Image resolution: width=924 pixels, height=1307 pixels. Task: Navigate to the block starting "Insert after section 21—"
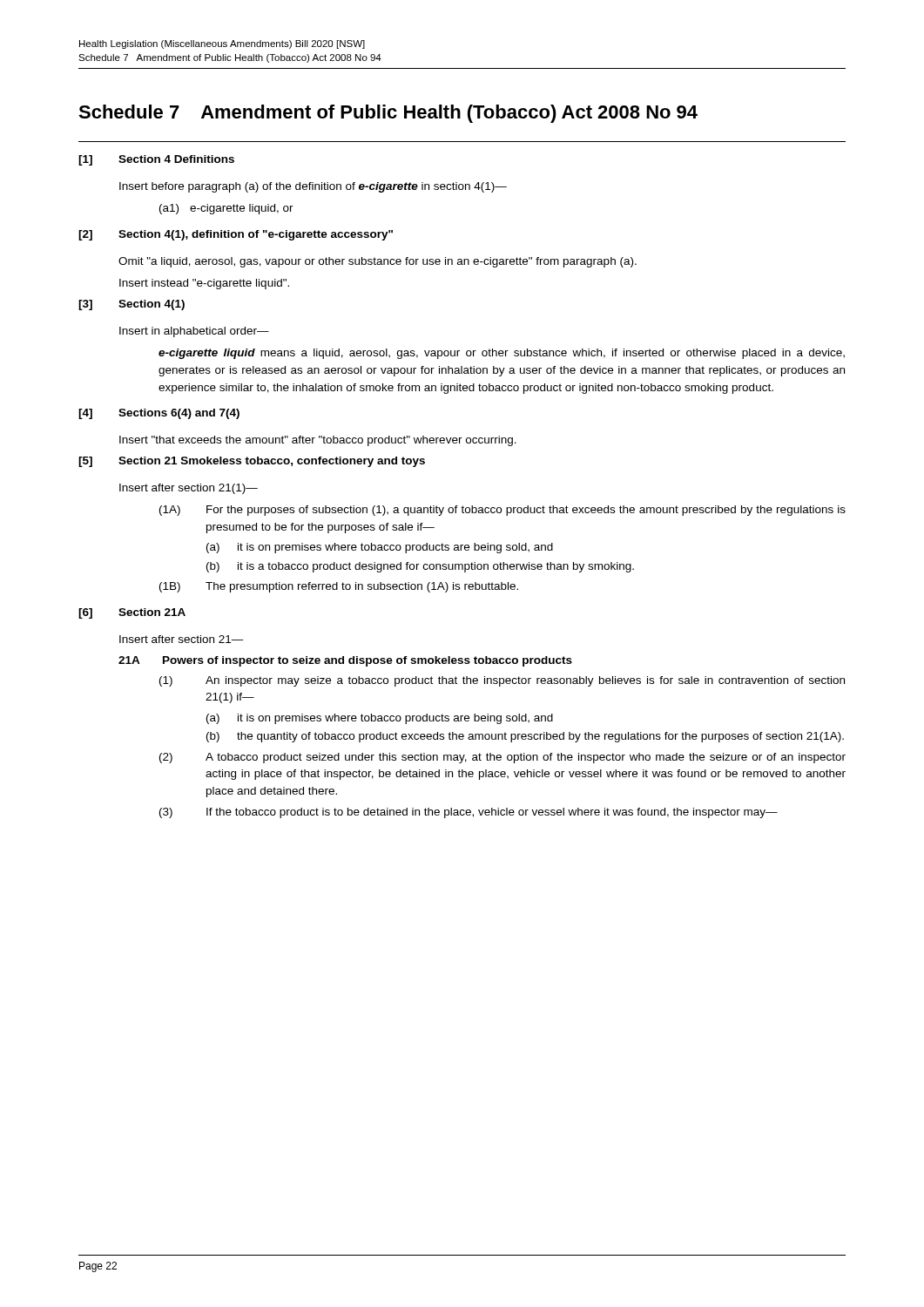pyautogui.click(x=182, y=639)
